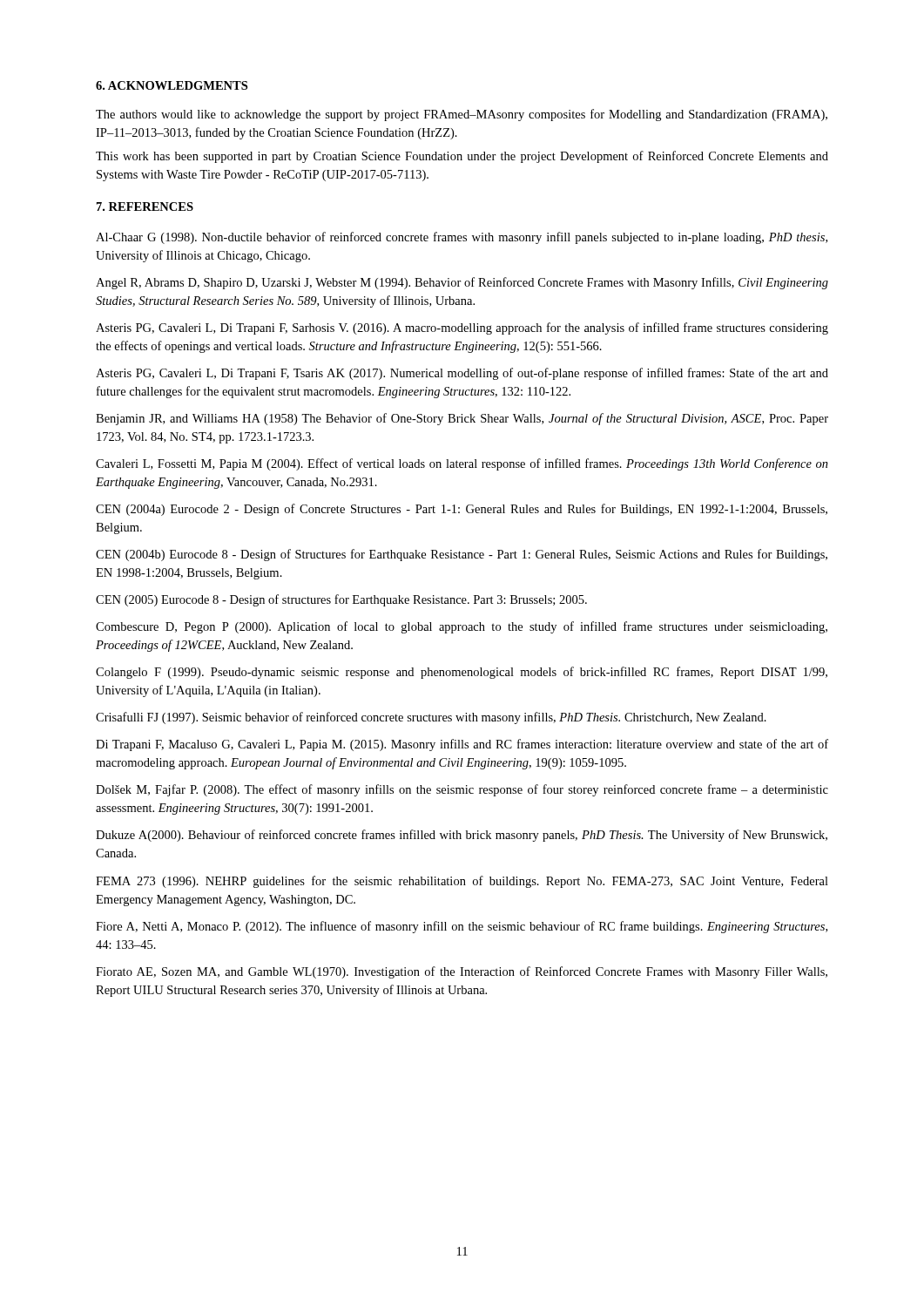Select the region starting "Benjamin JR, and Williams HA (1958) The"

462,428
